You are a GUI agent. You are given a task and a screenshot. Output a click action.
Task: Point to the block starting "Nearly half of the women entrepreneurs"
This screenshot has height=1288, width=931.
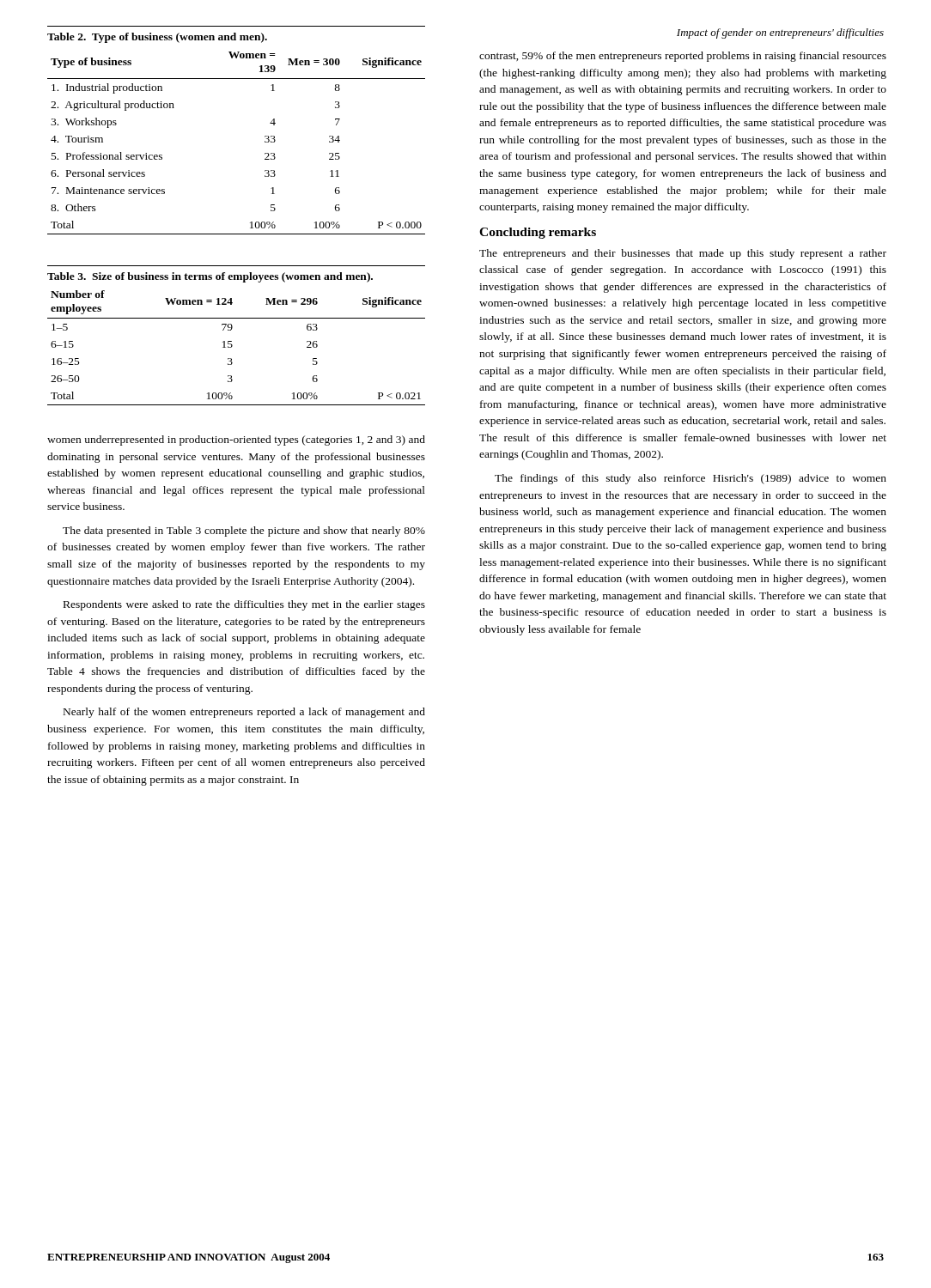pyautogui.click(x=236, y=745)
